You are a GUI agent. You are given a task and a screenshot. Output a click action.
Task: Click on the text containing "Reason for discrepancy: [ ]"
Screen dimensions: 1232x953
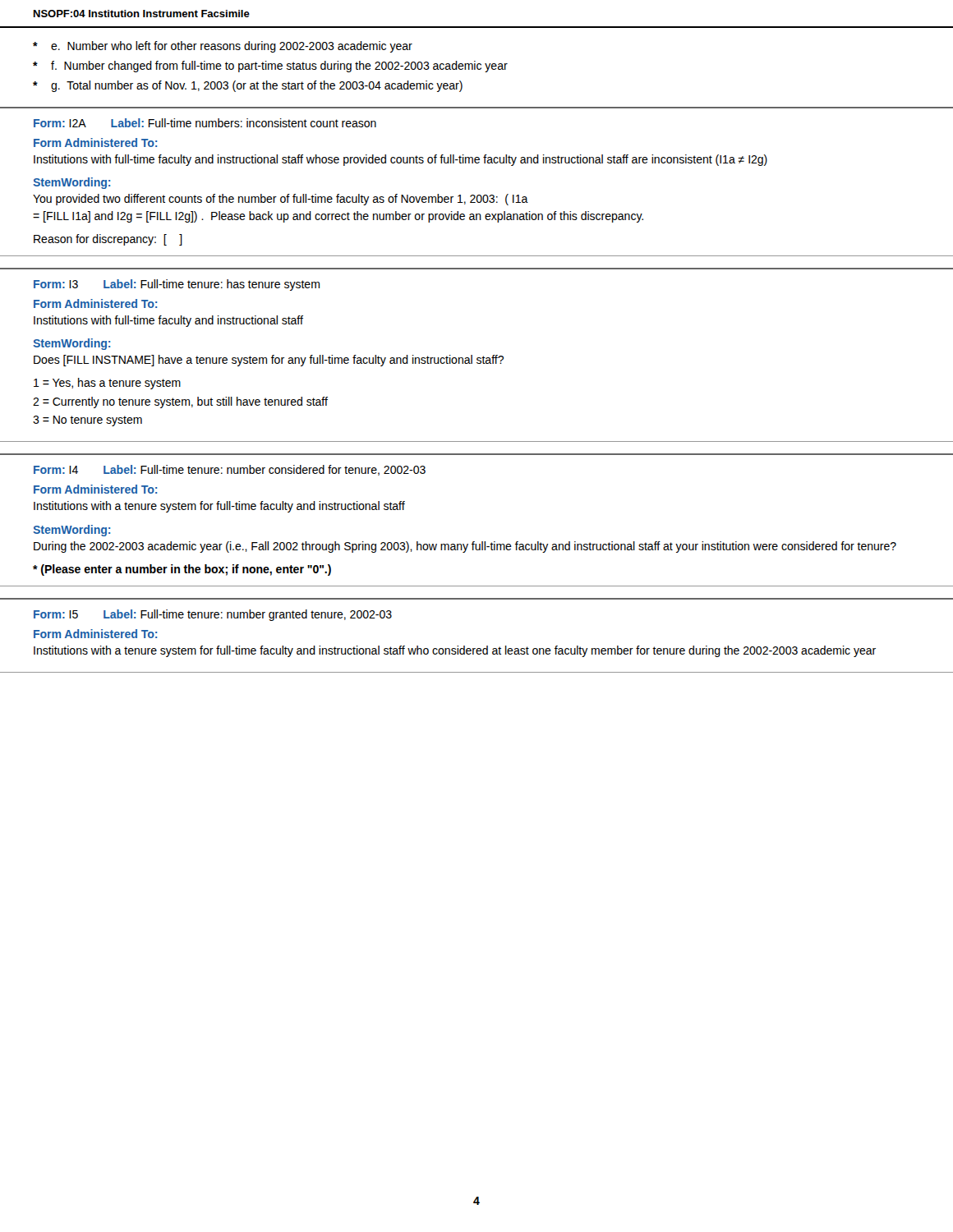(108, 239)
